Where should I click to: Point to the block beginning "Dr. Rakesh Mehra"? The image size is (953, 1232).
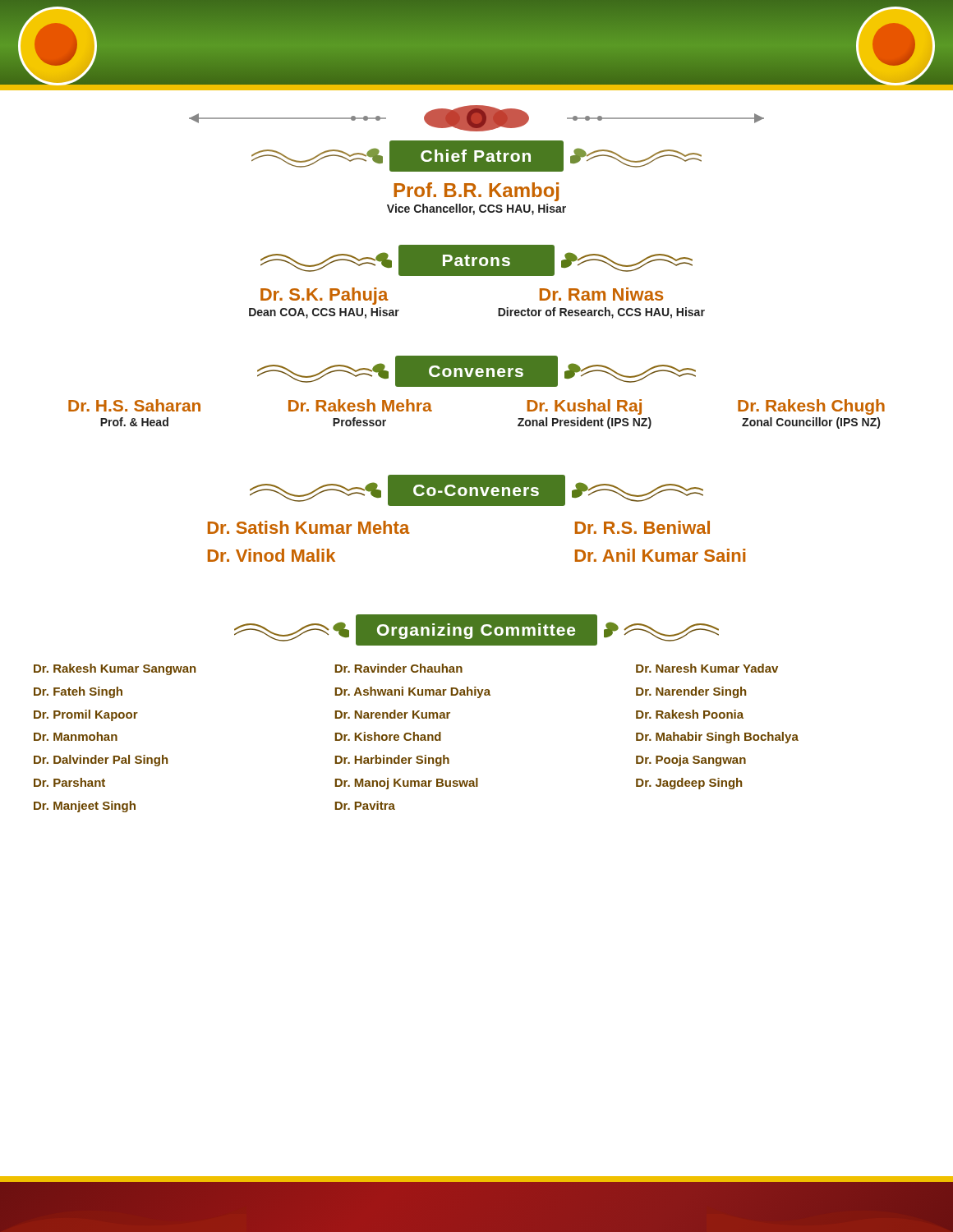click(x=359, y=412)
